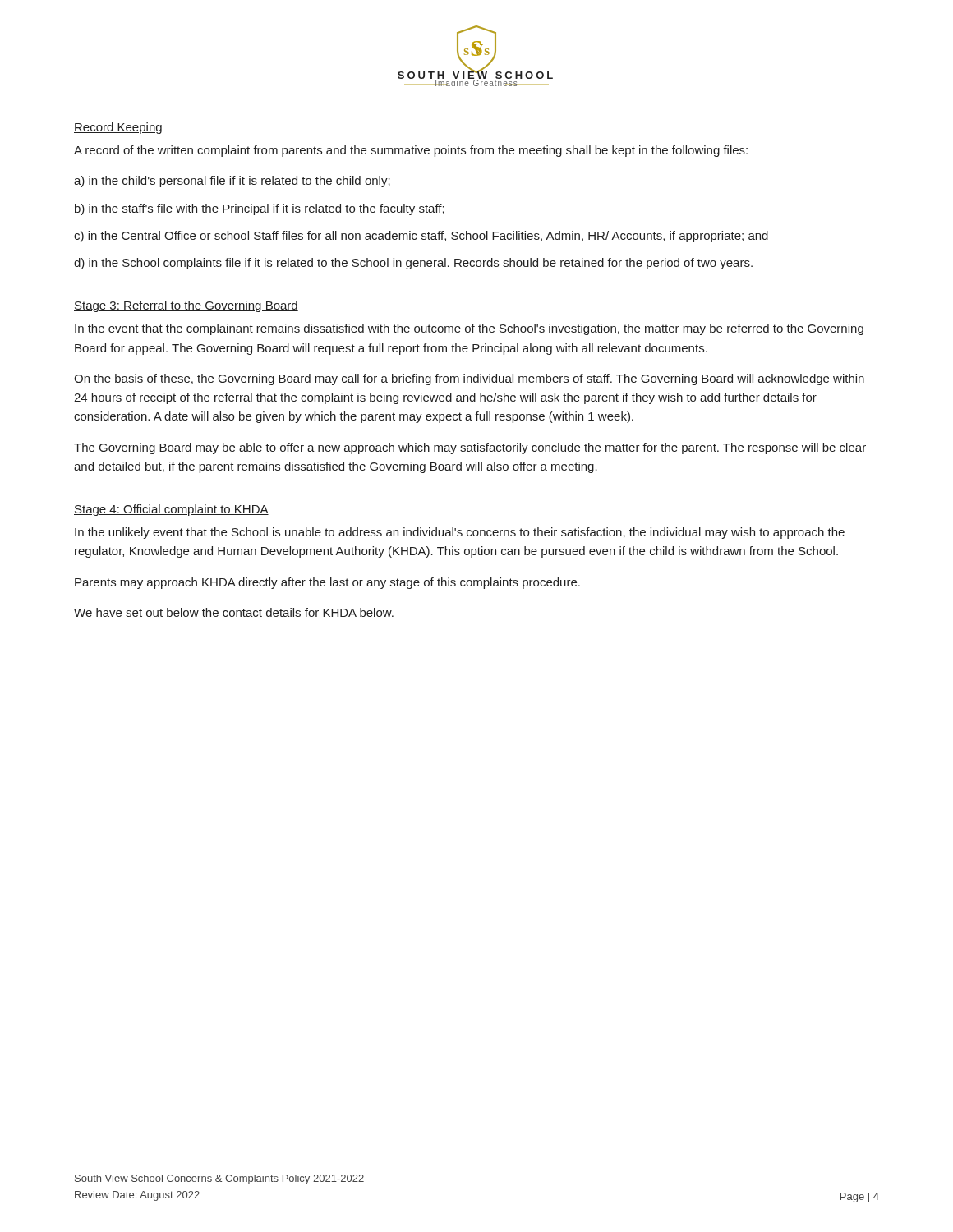Find the text block with the text "We have set out below the"
Image resolution: width=953 pixels, height=1232 pixels.
[234, 612]
